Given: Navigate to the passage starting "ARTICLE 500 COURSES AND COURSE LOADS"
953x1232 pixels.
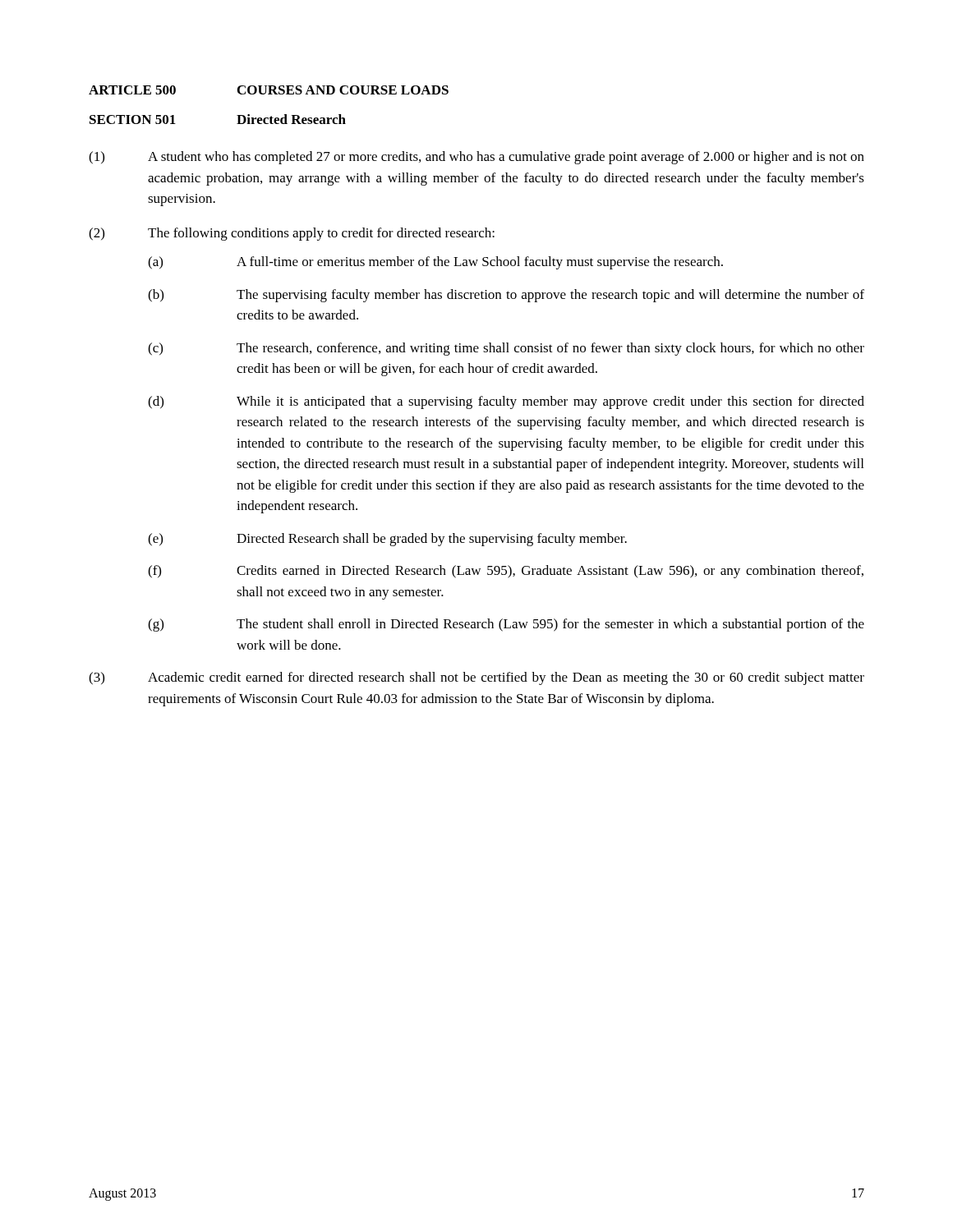Looking at the screenshot, I should point(269,90).
